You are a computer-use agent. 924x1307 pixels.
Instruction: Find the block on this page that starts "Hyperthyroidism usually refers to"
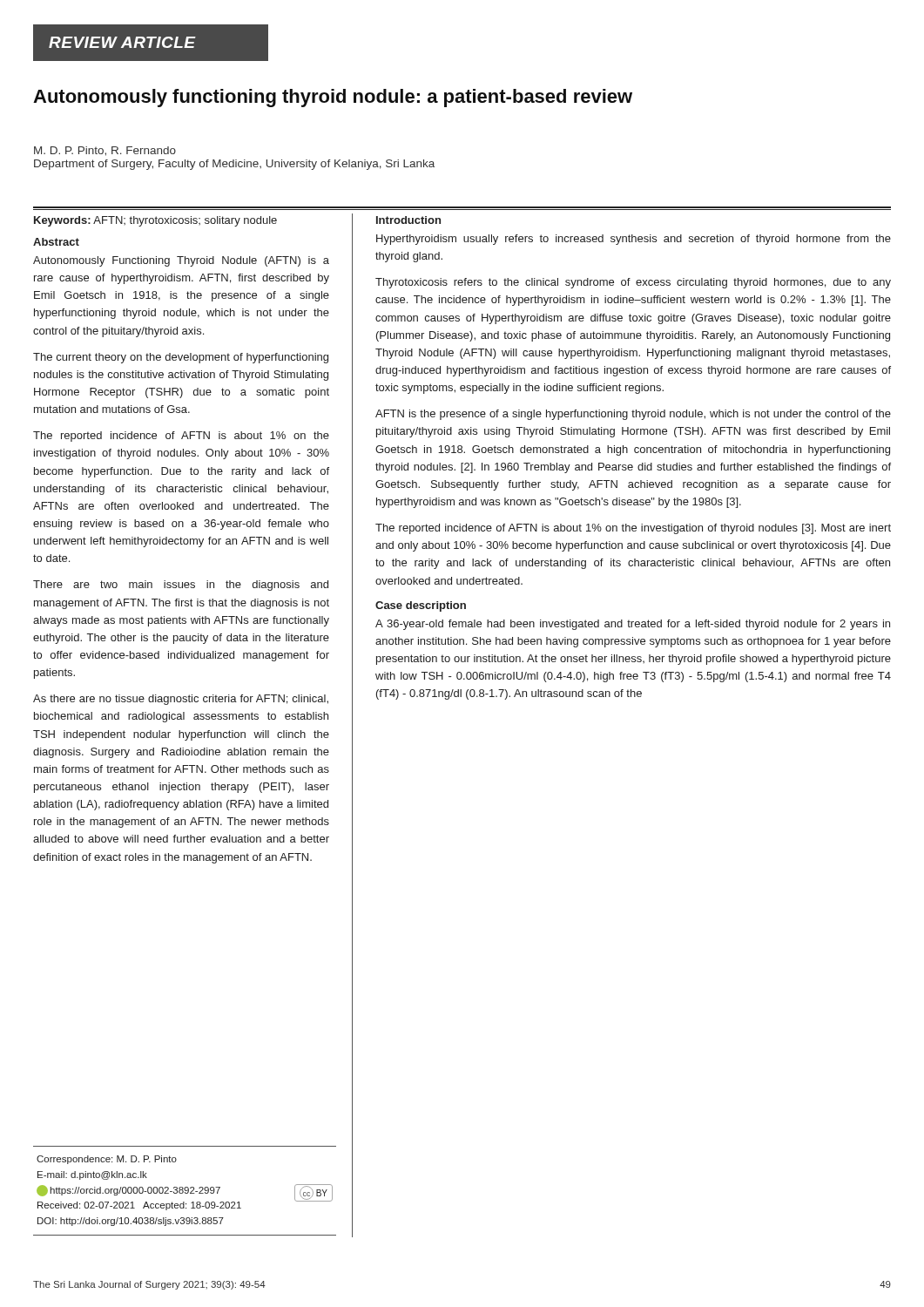point(633,410)
